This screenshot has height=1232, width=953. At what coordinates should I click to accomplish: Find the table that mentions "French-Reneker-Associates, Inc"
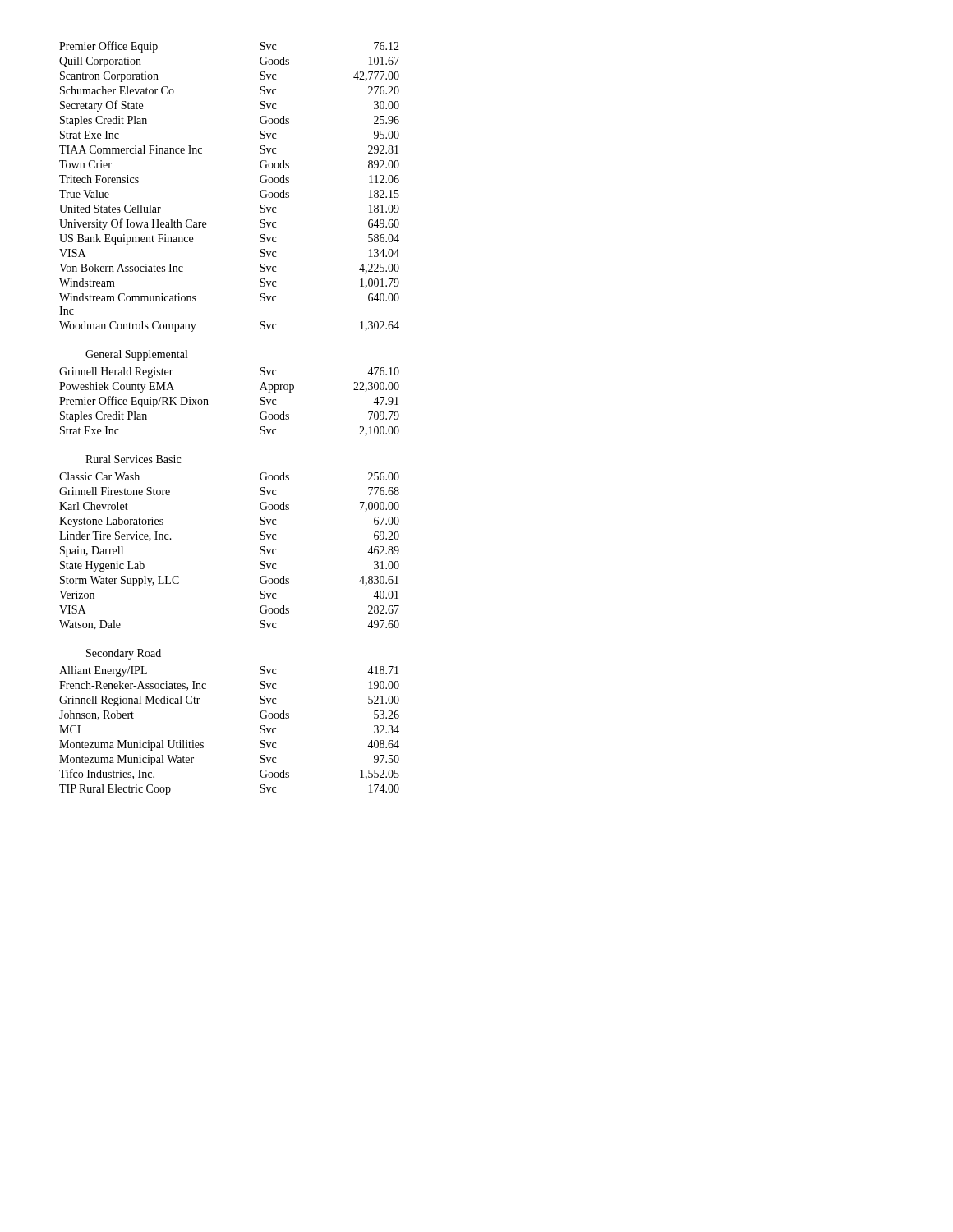pyautogui.click(x=506, y=730)
